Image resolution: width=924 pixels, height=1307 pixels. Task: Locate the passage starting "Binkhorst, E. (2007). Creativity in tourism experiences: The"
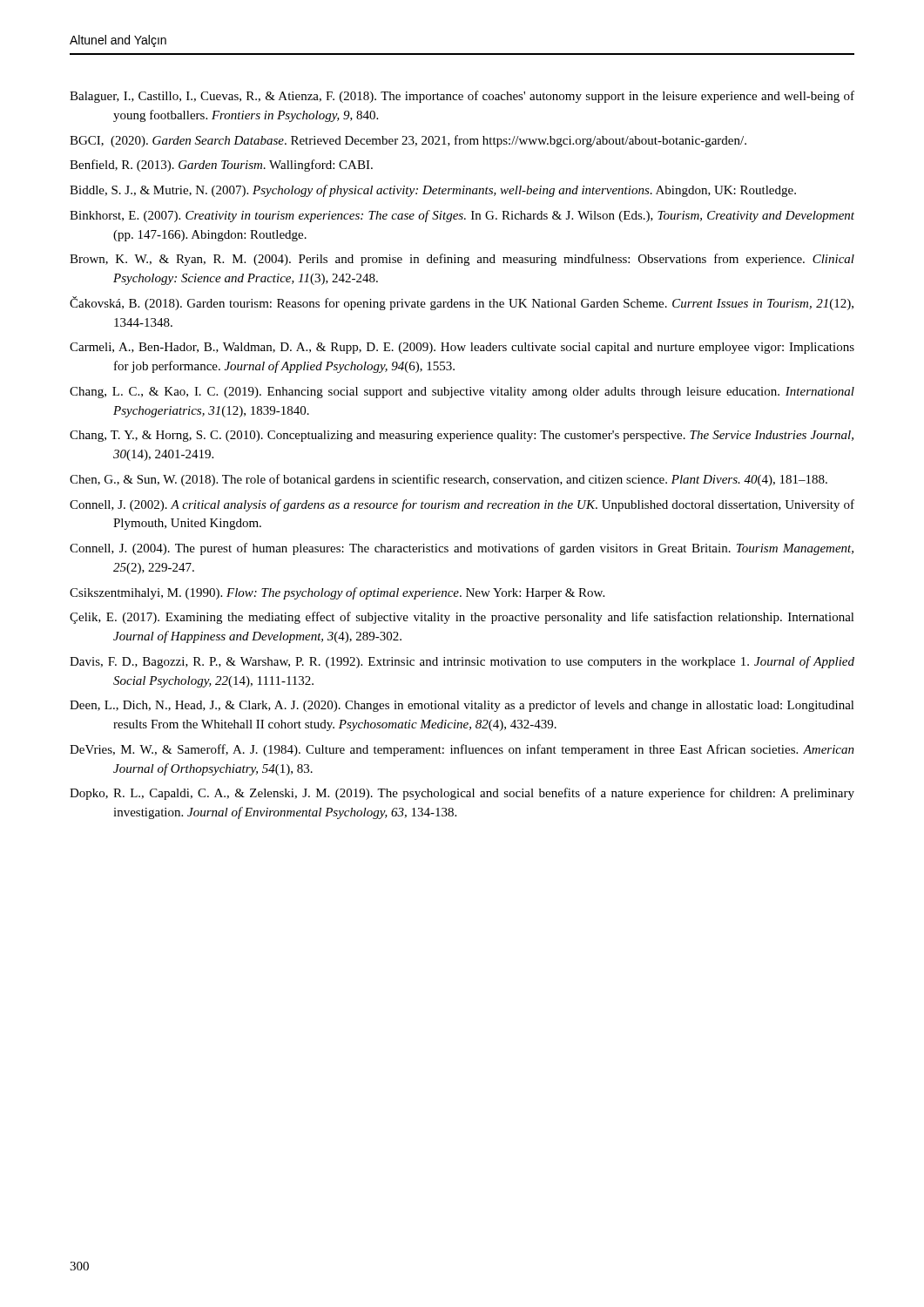(462, 224)
